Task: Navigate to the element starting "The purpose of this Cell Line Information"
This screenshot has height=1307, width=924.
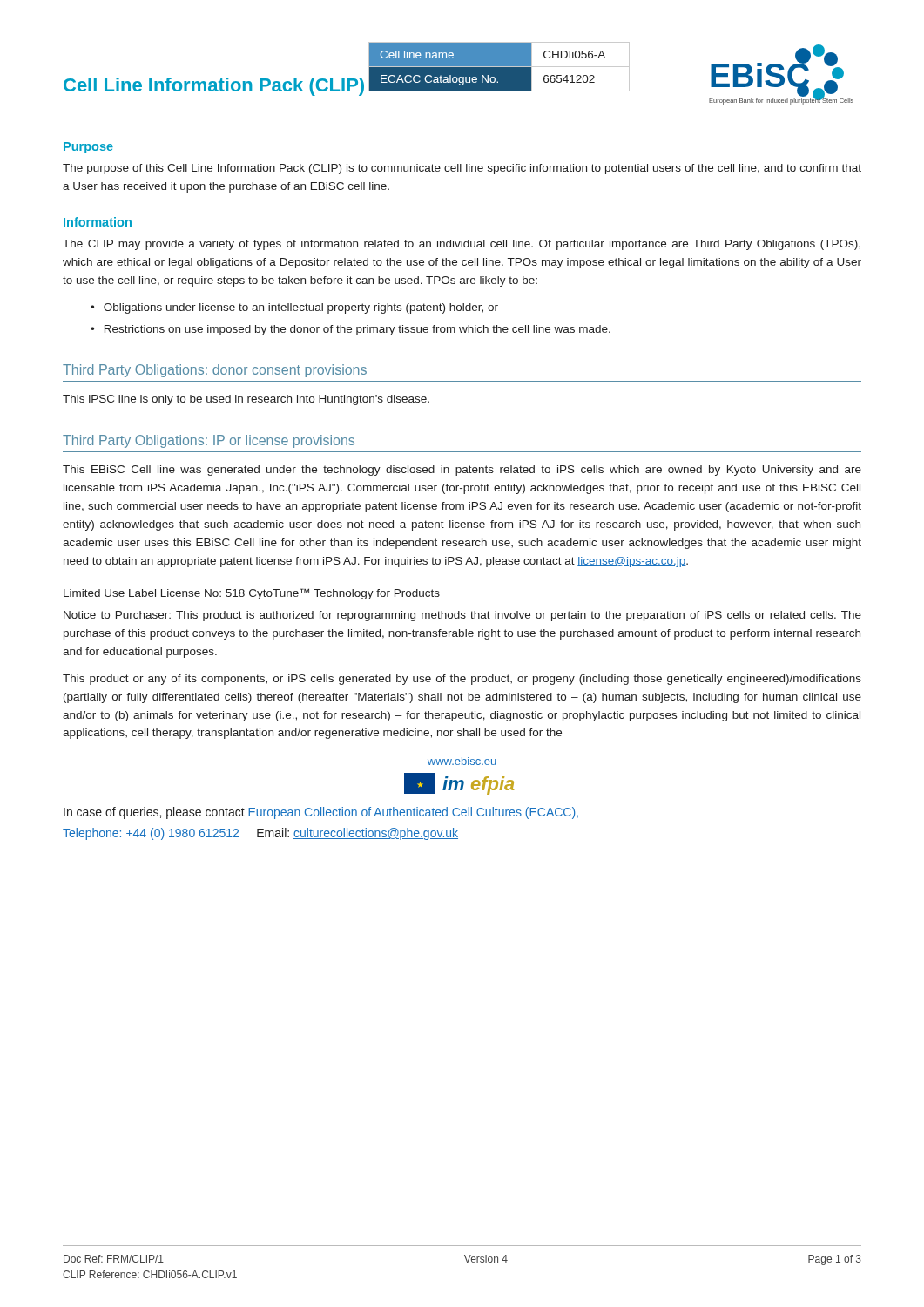Action: (462, 178)
